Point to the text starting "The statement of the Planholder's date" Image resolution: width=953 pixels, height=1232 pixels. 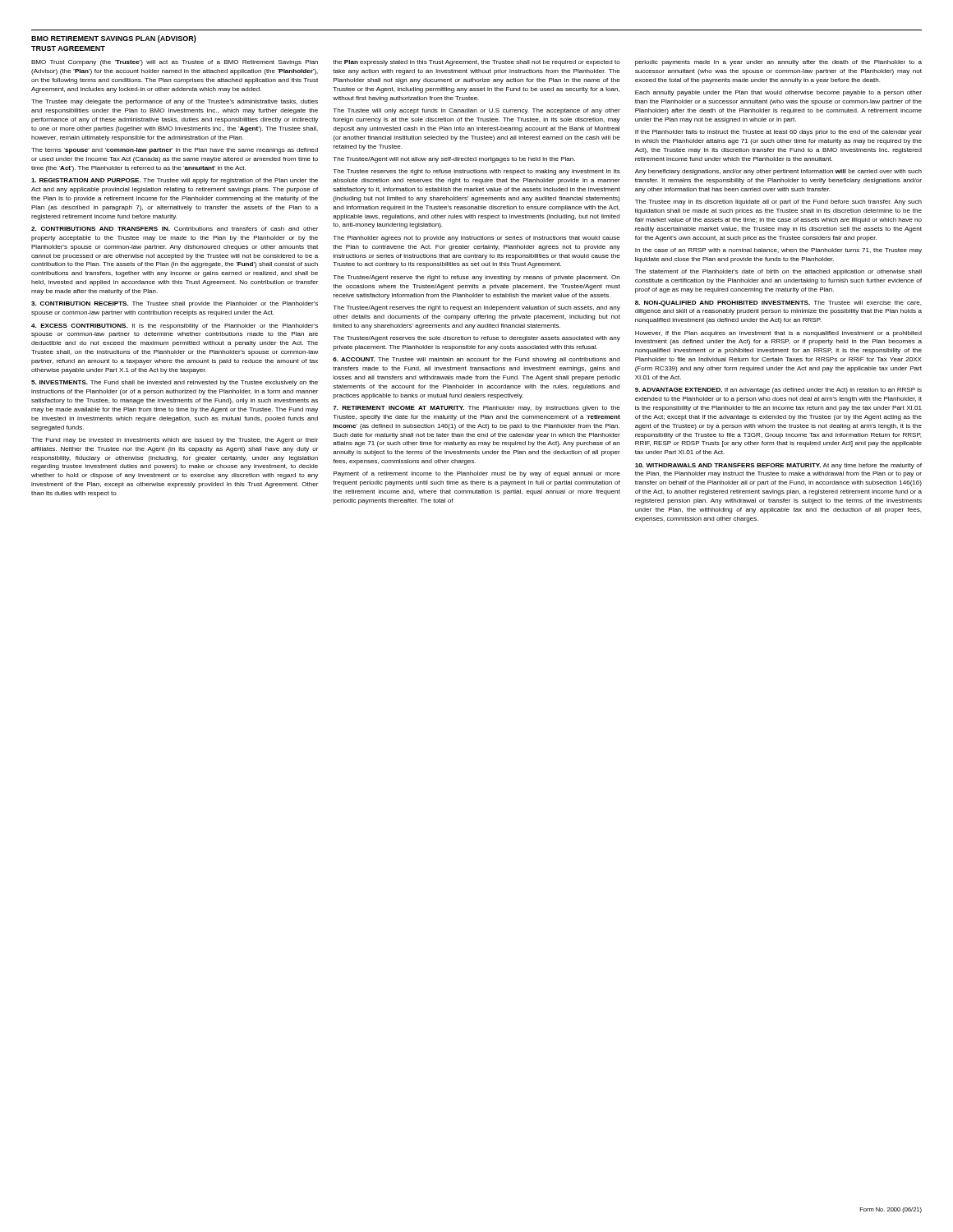(778, 281)
